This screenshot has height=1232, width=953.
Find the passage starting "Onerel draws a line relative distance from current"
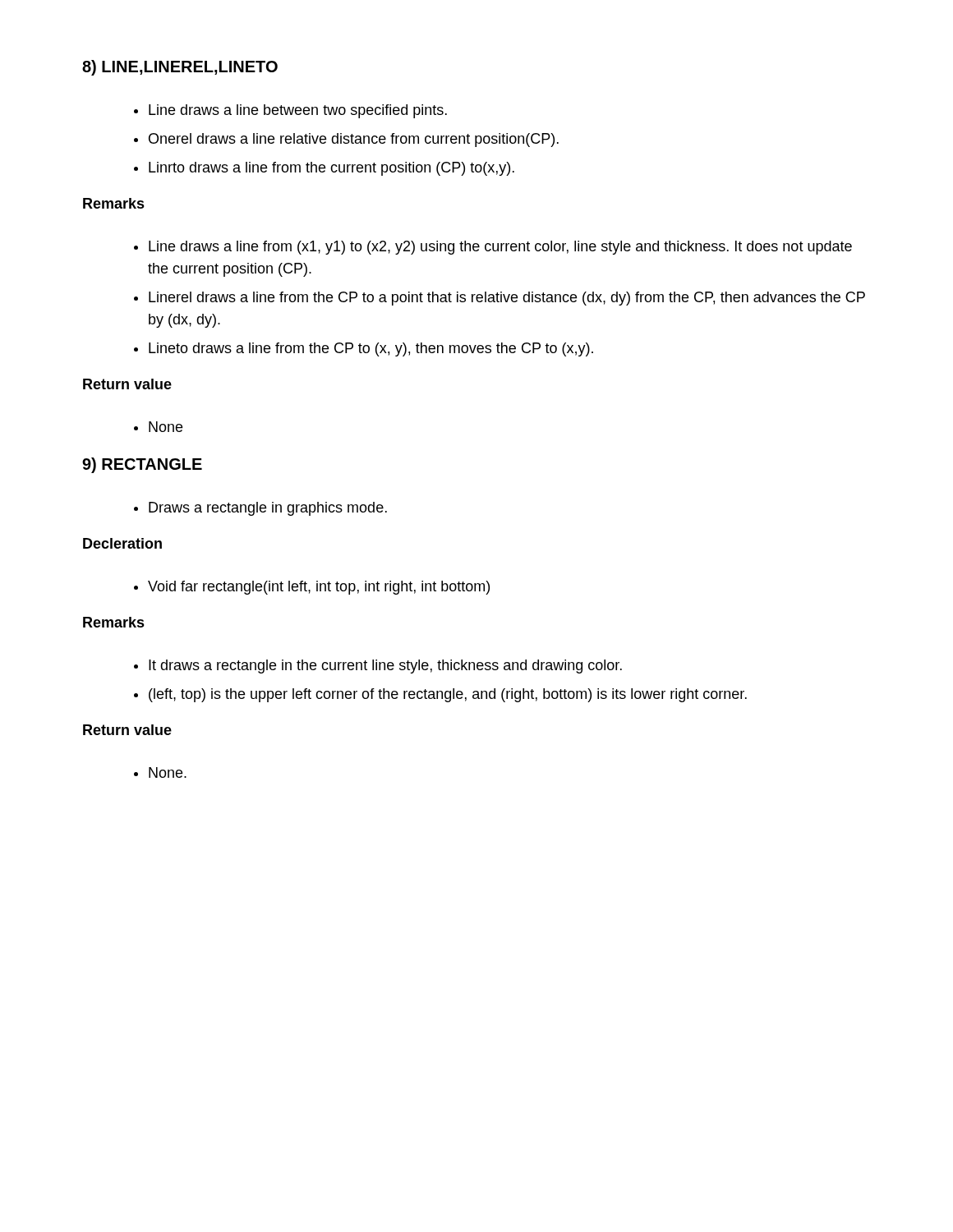click(354, 139)
